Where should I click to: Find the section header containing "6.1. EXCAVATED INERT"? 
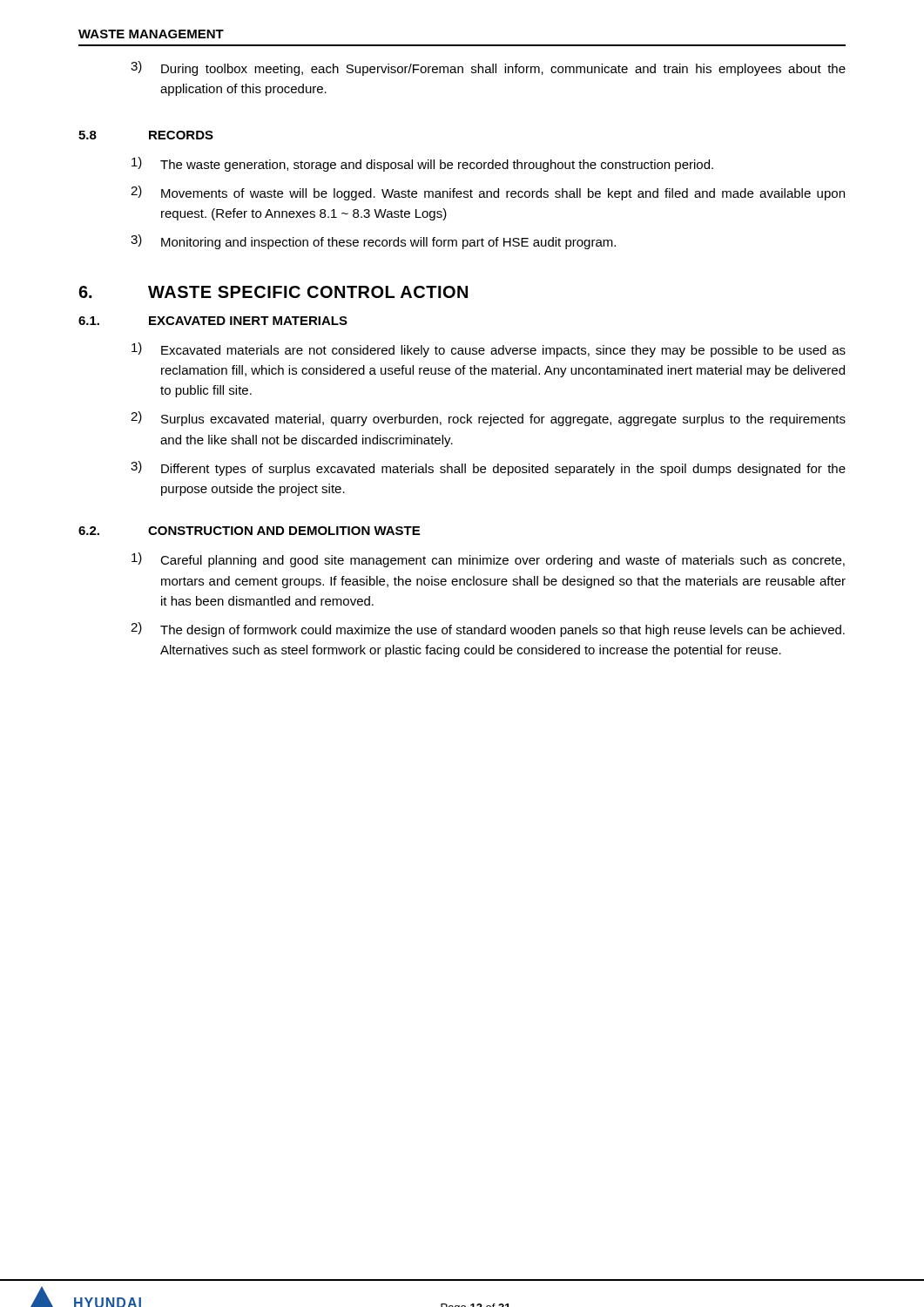[213, 320]
